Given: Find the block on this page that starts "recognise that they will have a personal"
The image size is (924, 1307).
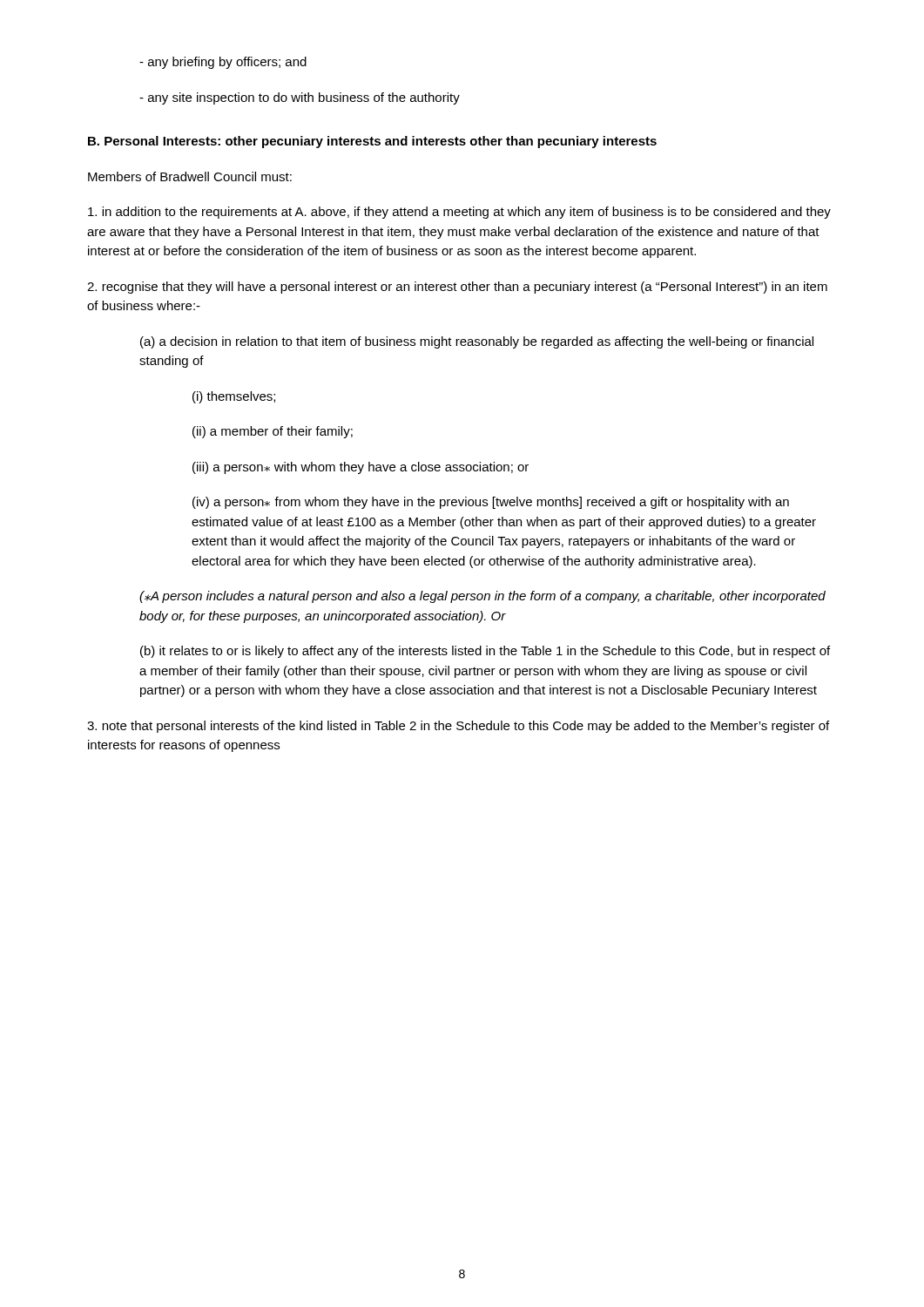Looking at the screenshot, I should pyautogui.click(x=457, y=296).
